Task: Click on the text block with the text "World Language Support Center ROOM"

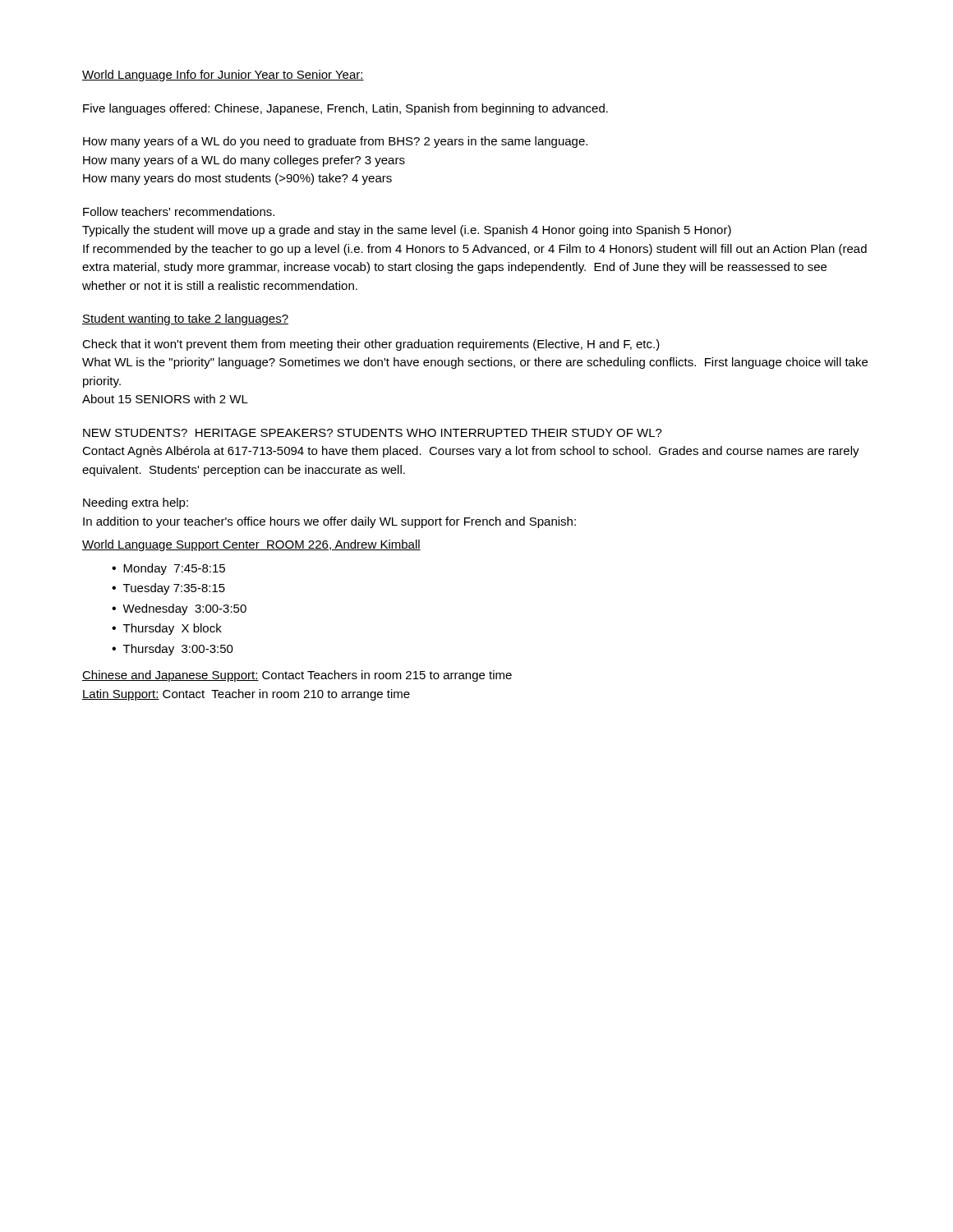Action: click(x=251, y=544)
